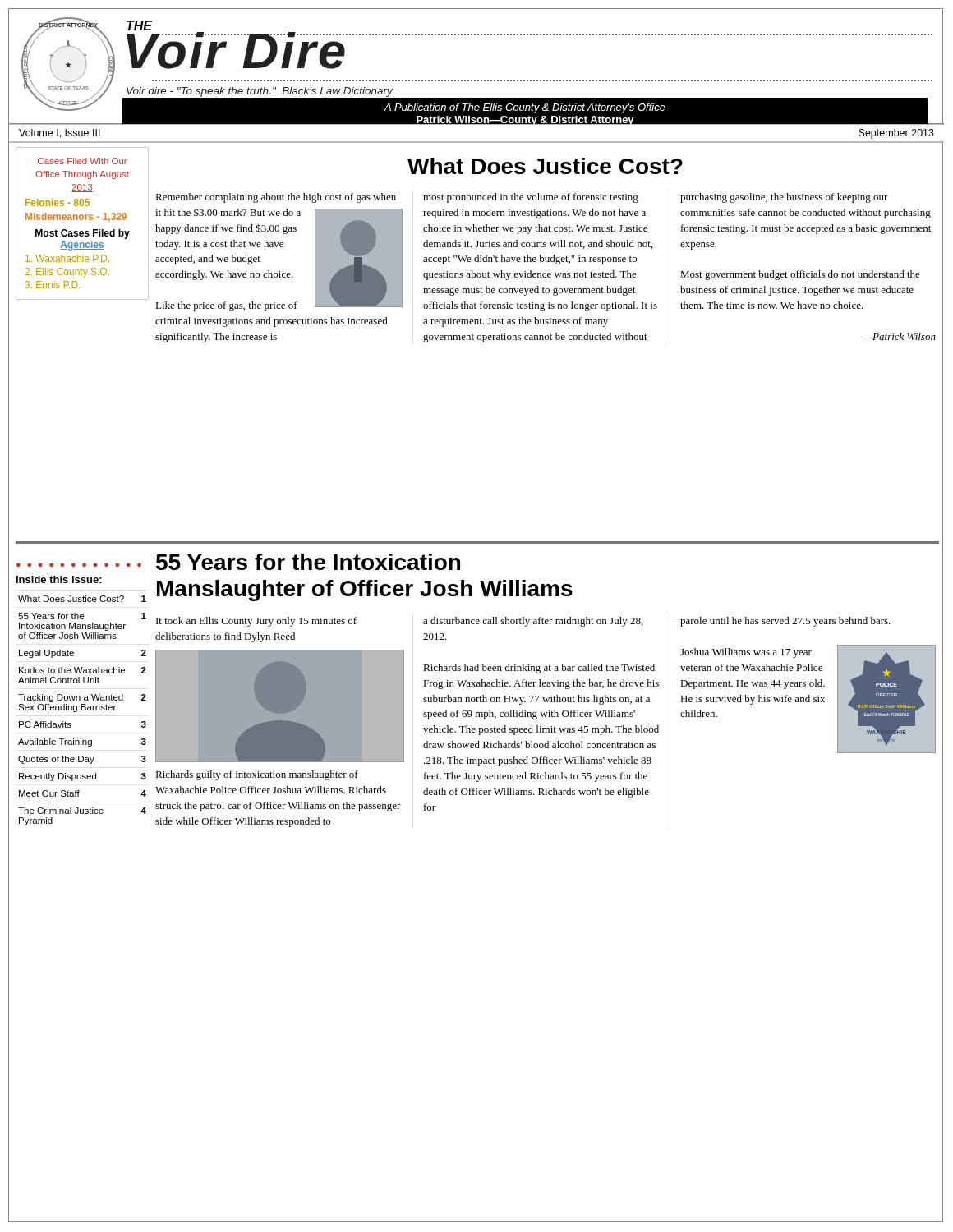Click the logo

coord(69,65)
